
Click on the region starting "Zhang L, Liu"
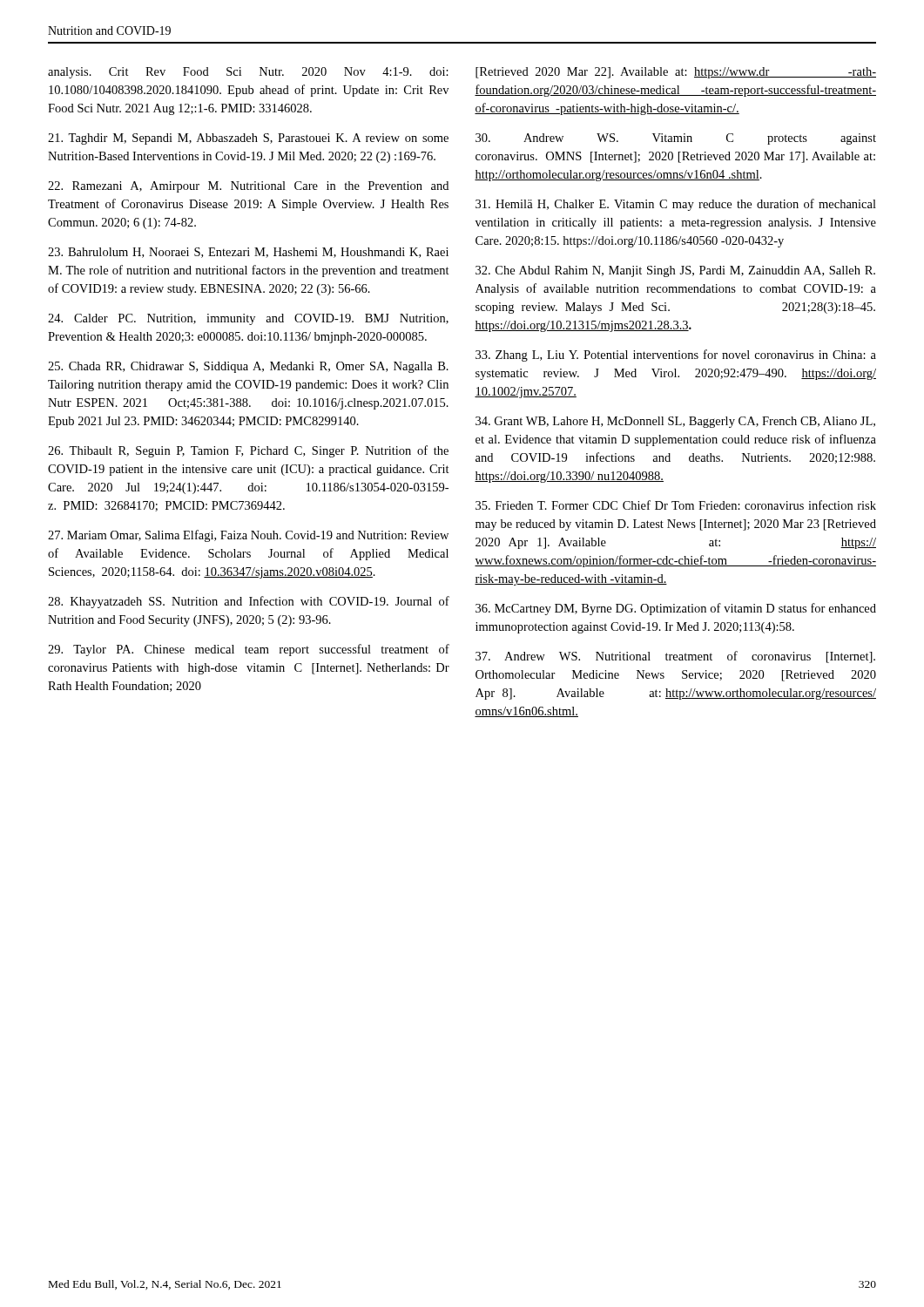(676, 373)
